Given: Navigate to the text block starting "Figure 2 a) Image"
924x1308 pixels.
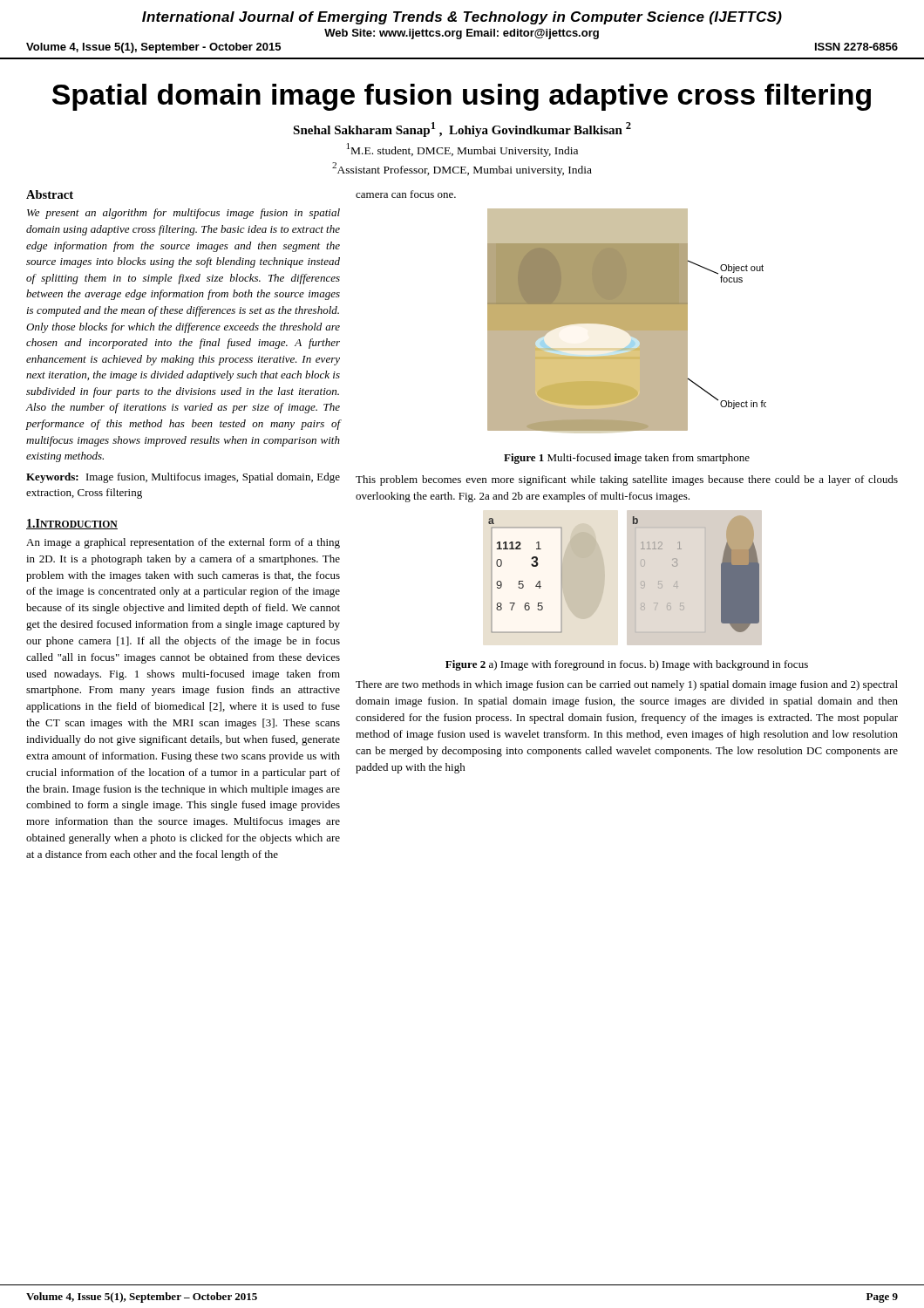Looking at the screenshot, I should point(627,664).
